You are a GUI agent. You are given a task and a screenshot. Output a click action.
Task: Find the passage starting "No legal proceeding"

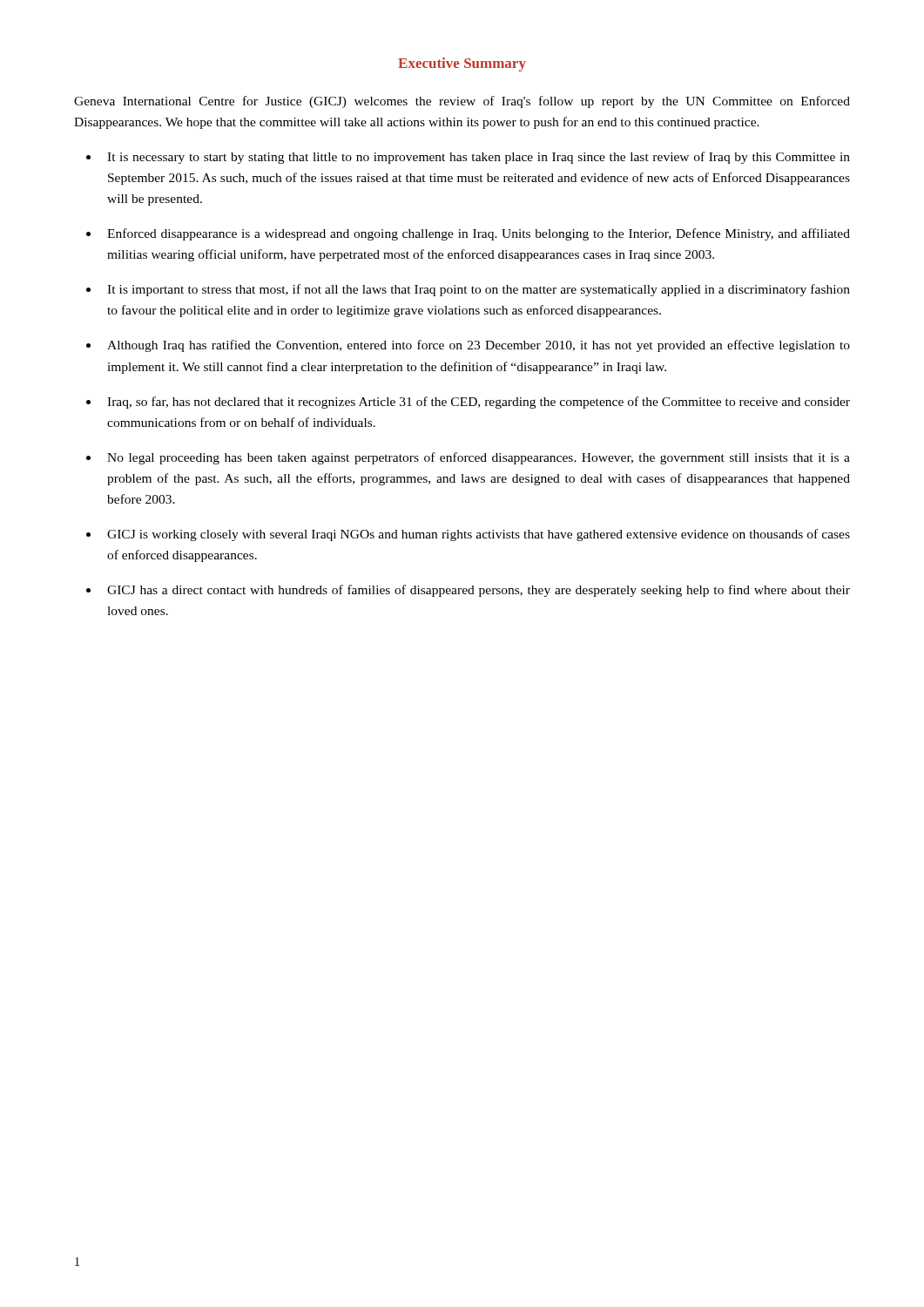(479, 478)
